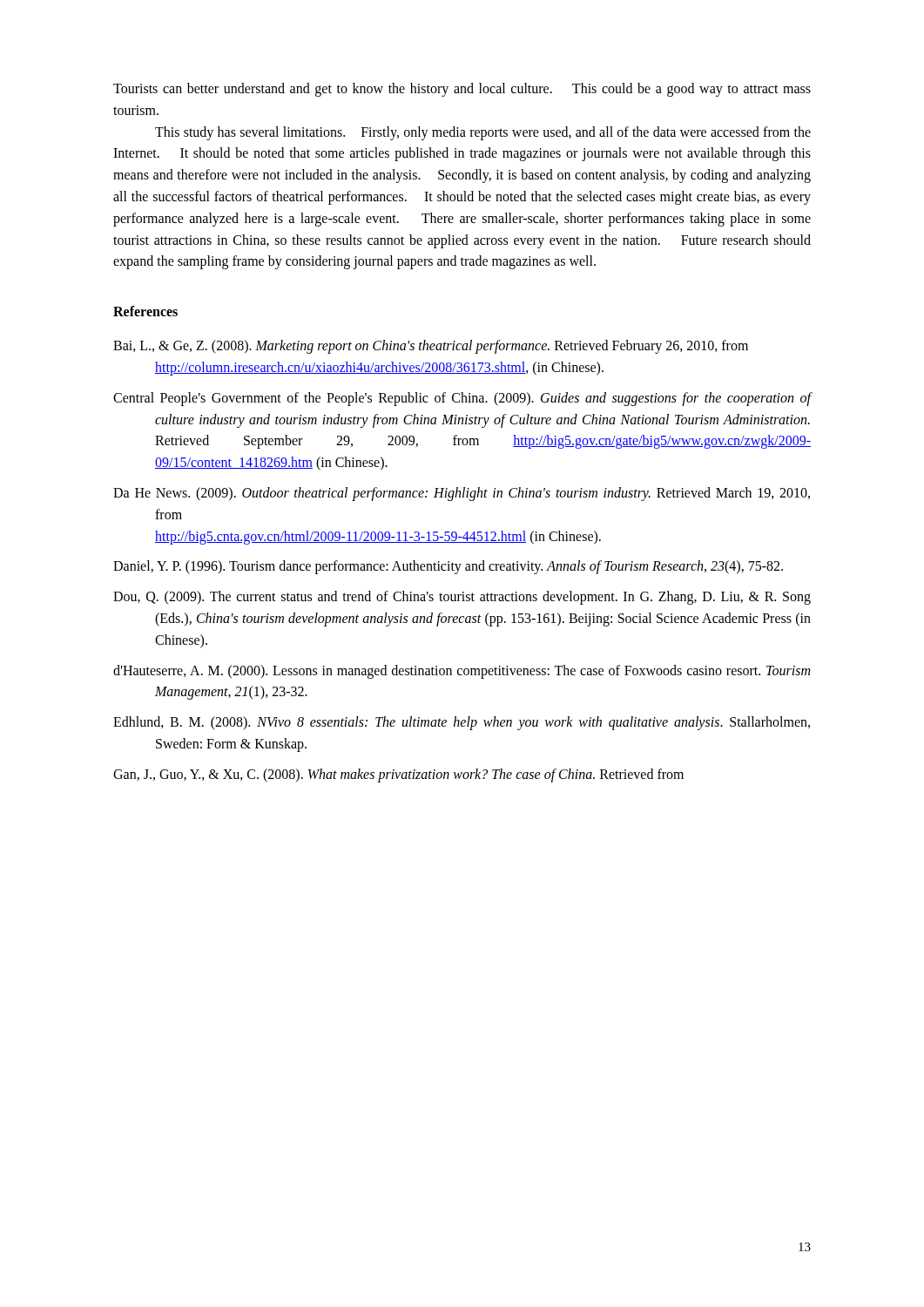Navigate to the text starting "Bai, L., & Ge, Z. (2008)."
The height and width of the screenshot is (1307, 924).
click(x=431, y=356)
